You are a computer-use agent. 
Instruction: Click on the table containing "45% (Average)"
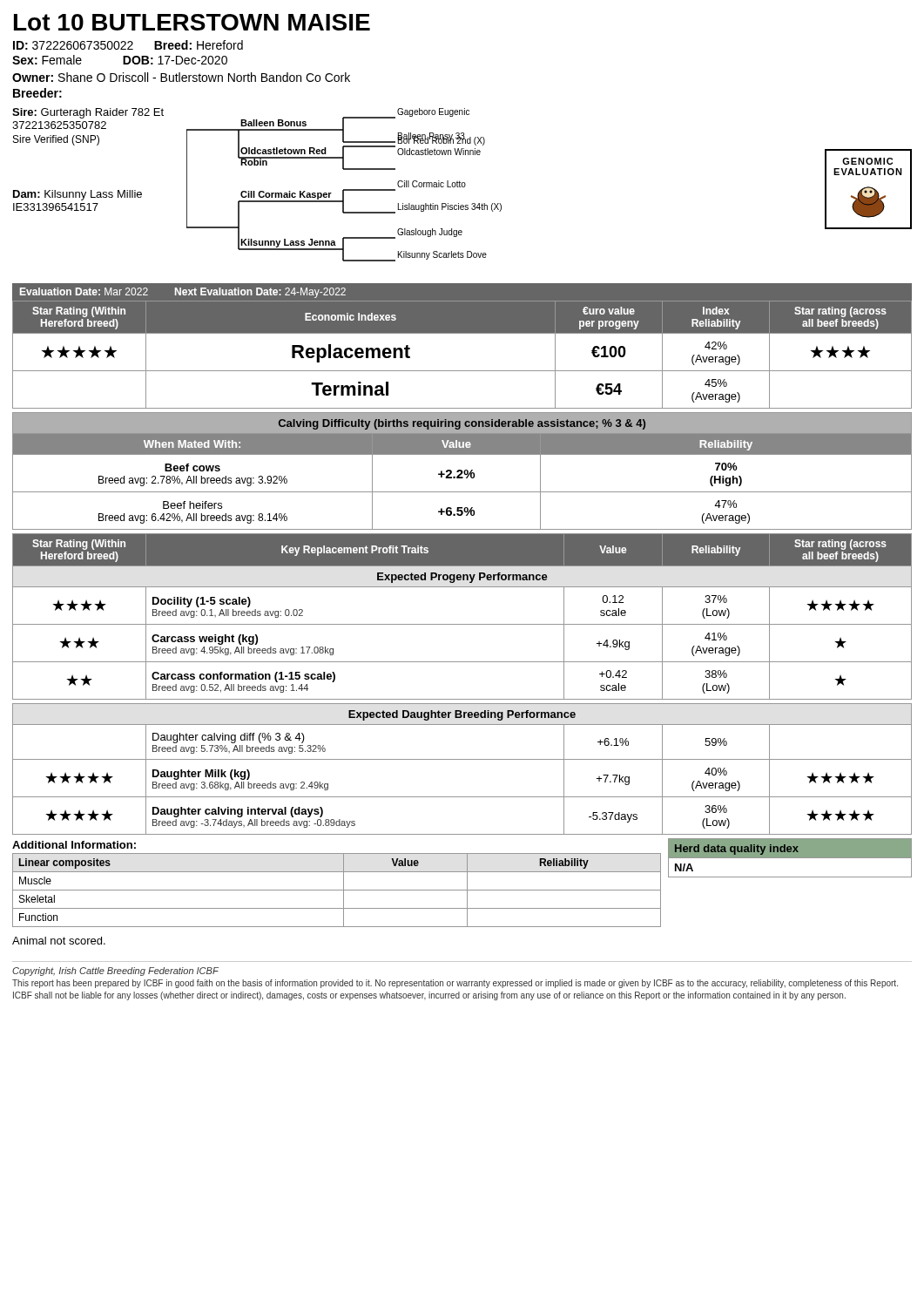462,355
